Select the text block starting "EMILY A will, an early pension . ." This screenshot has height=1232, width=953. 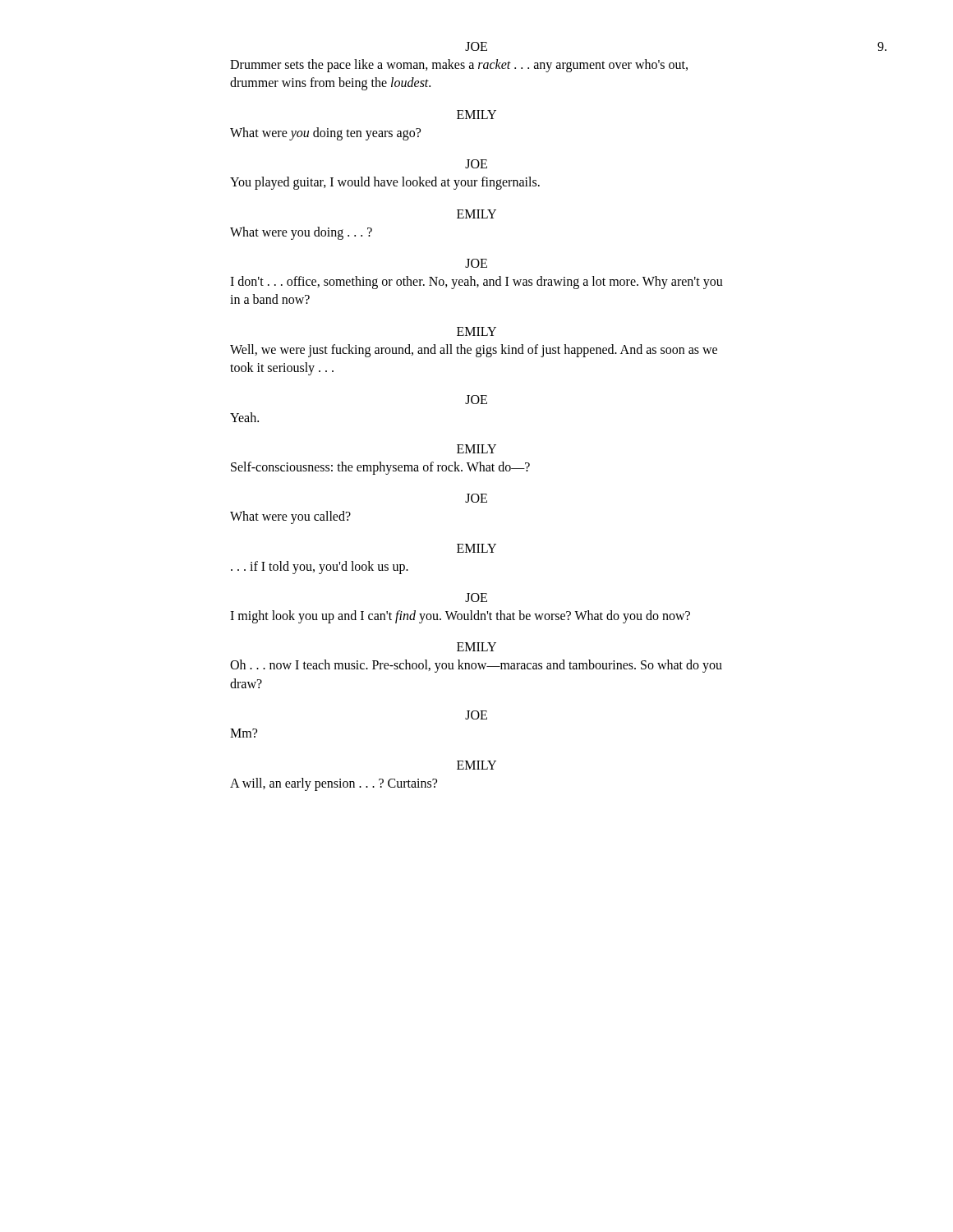pyautogui.click(x=476, y=775)
